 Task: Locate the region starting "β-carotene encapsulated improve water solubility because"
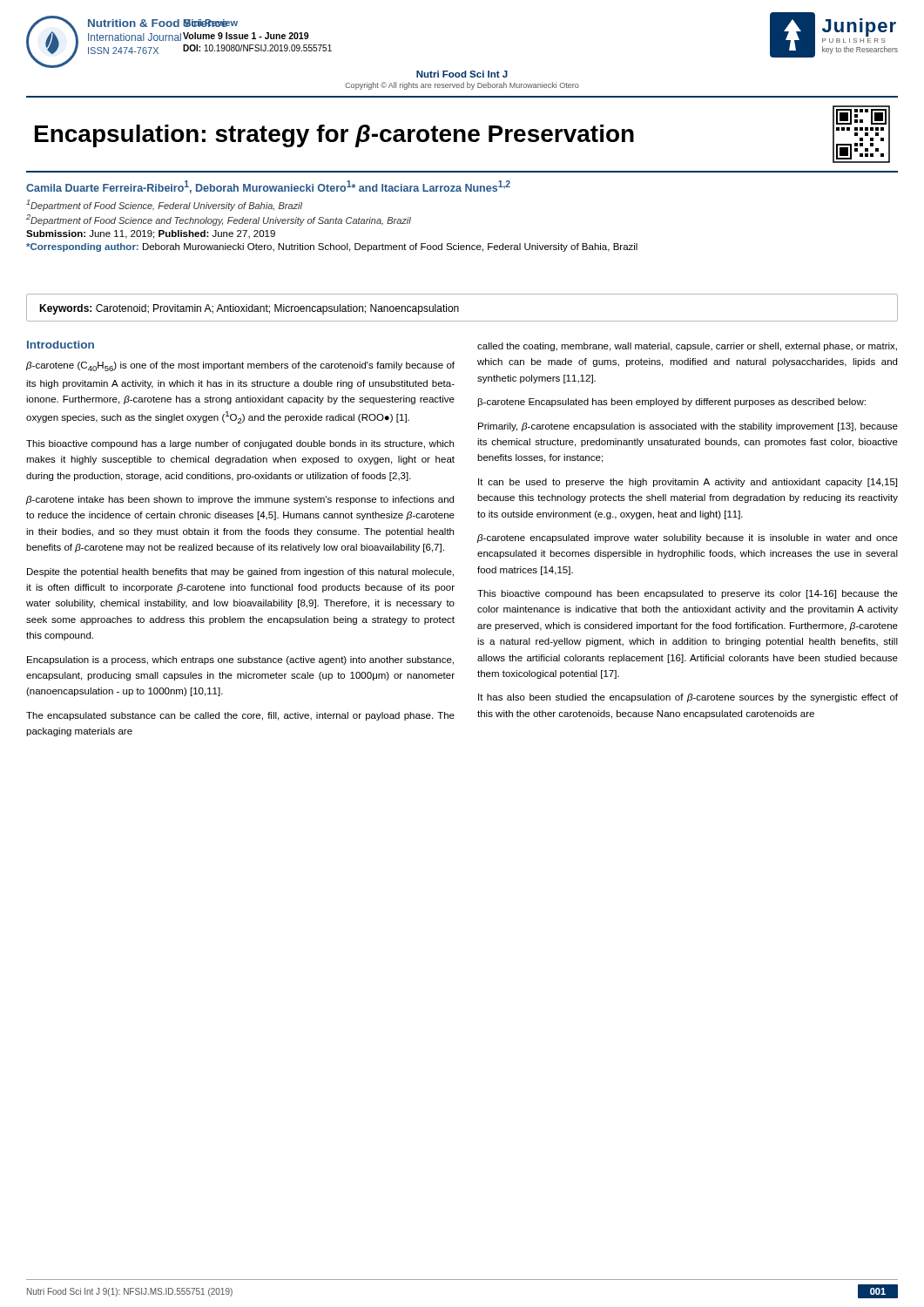pyautogui.click(x=688, y=554)
